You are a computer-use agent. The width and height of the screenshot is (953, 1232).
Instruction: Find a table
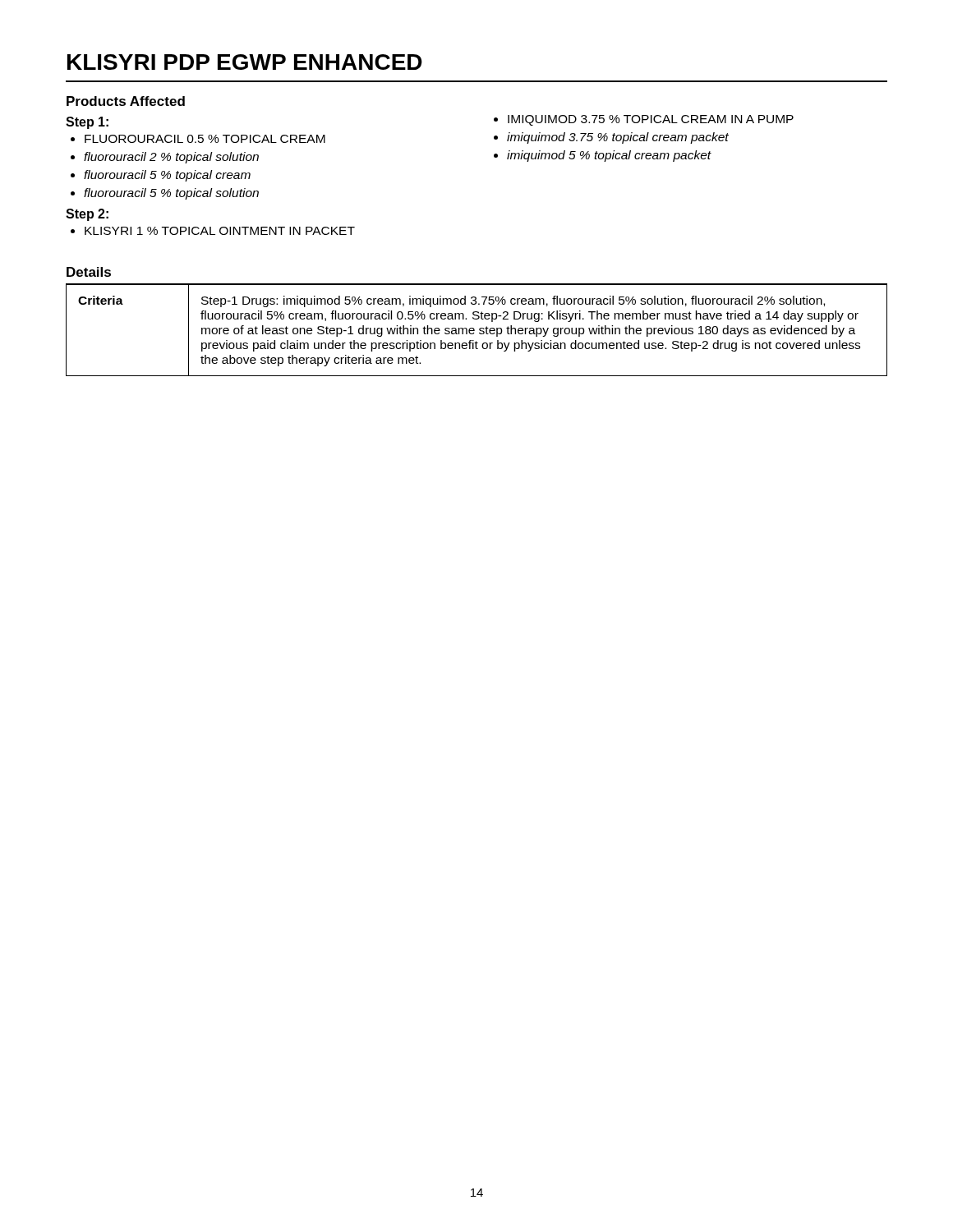476,330
